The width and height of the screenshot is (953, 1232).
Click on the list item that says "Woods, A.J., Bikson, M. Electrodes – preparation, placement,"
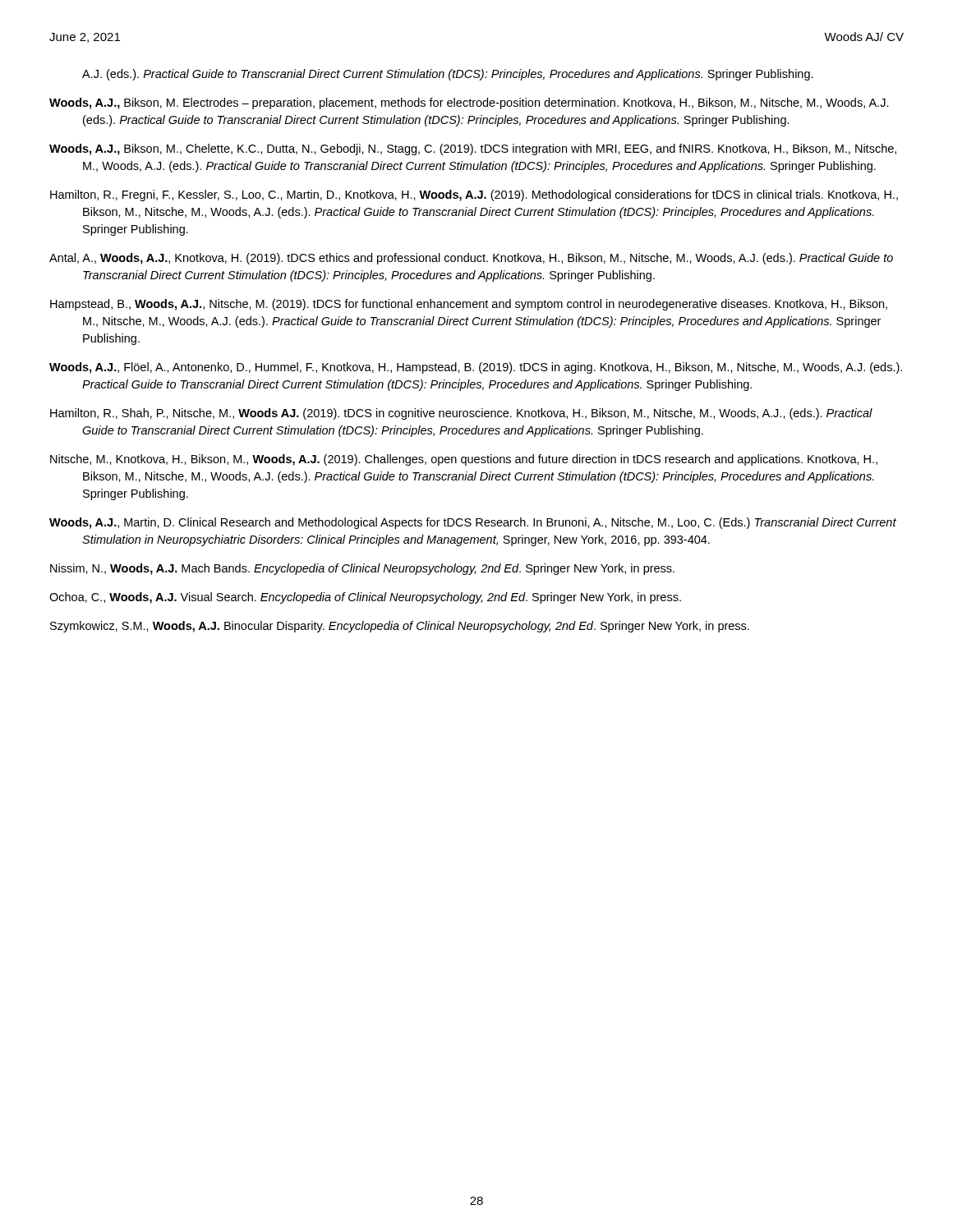click(x=469, y=111)
